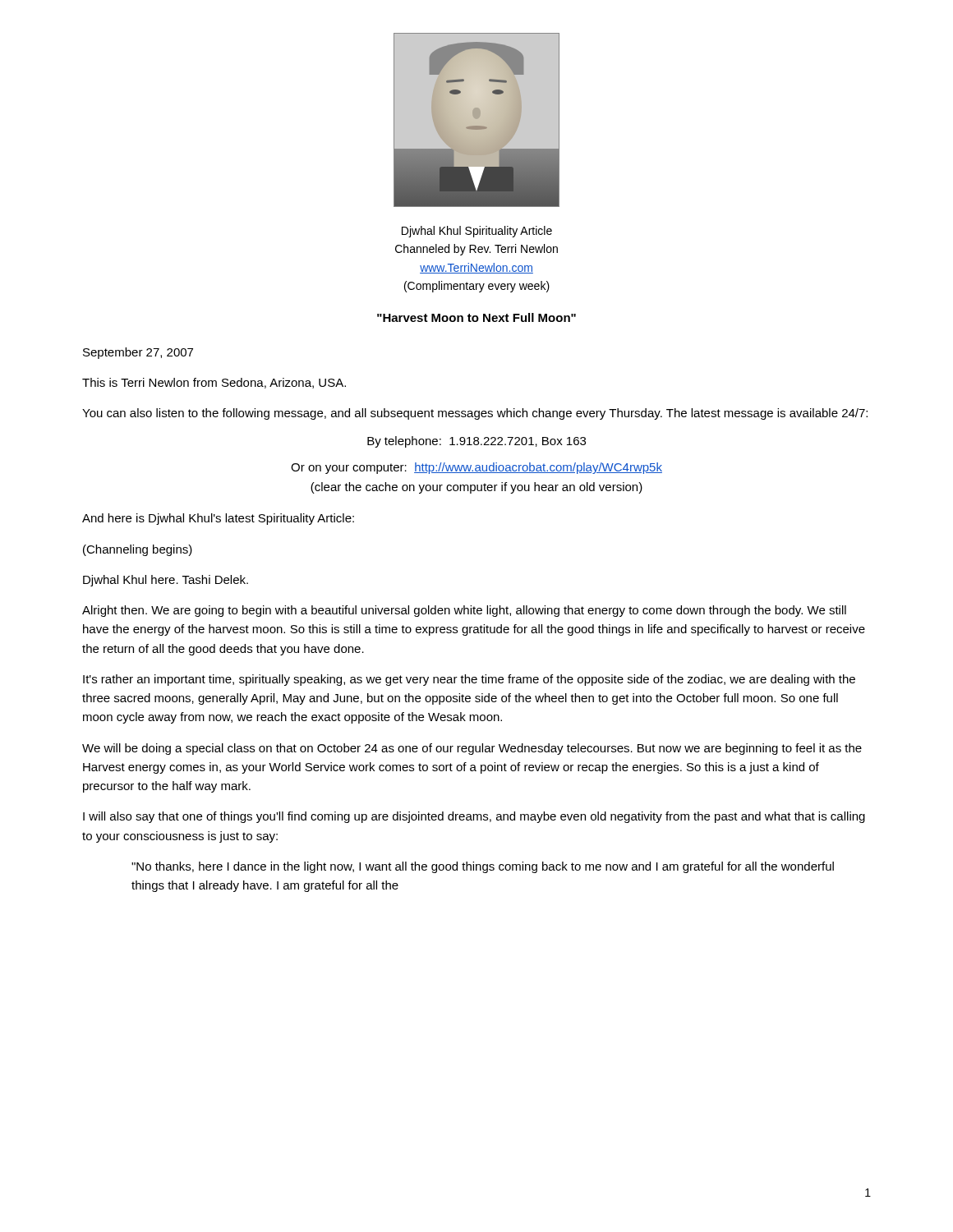
Task: Find the text that reads "(Channeling begins)"
Action: (x=137, y=549)
